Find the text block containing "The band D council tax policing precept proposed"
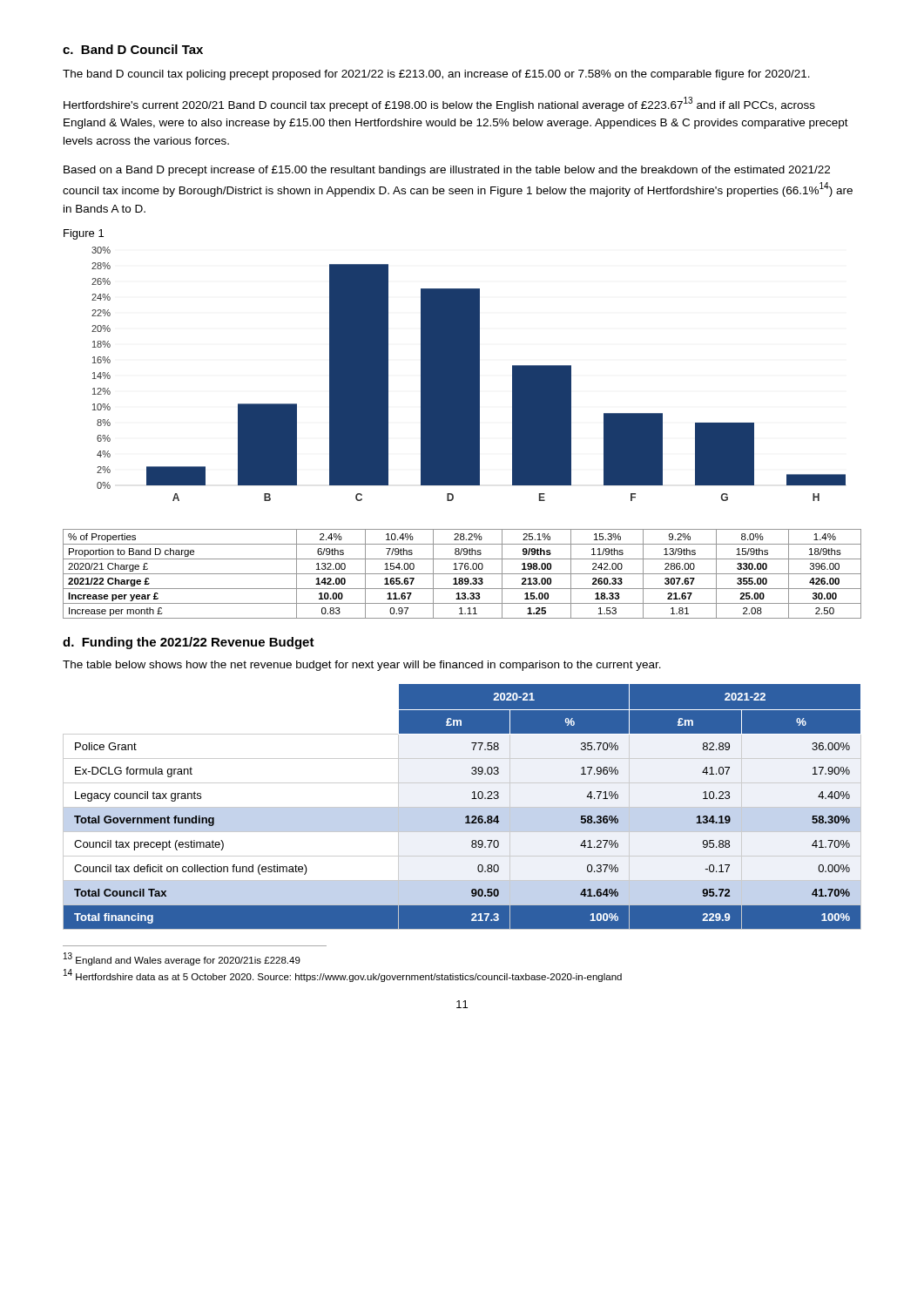Screen dimensions: 1307x924 coord(437,74)
